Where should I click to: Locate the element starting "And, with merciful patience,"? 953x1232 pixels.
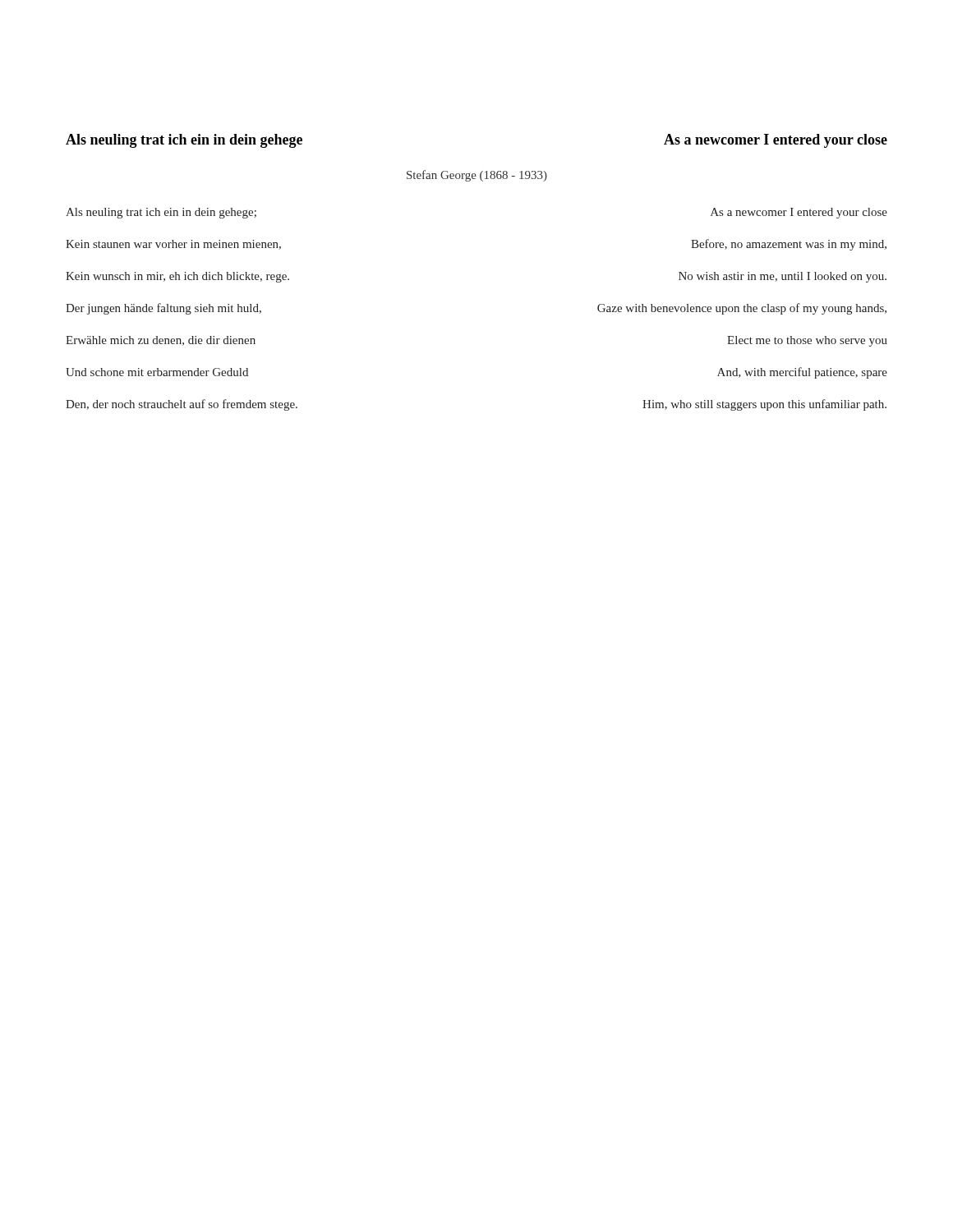(x=802, y=372)
